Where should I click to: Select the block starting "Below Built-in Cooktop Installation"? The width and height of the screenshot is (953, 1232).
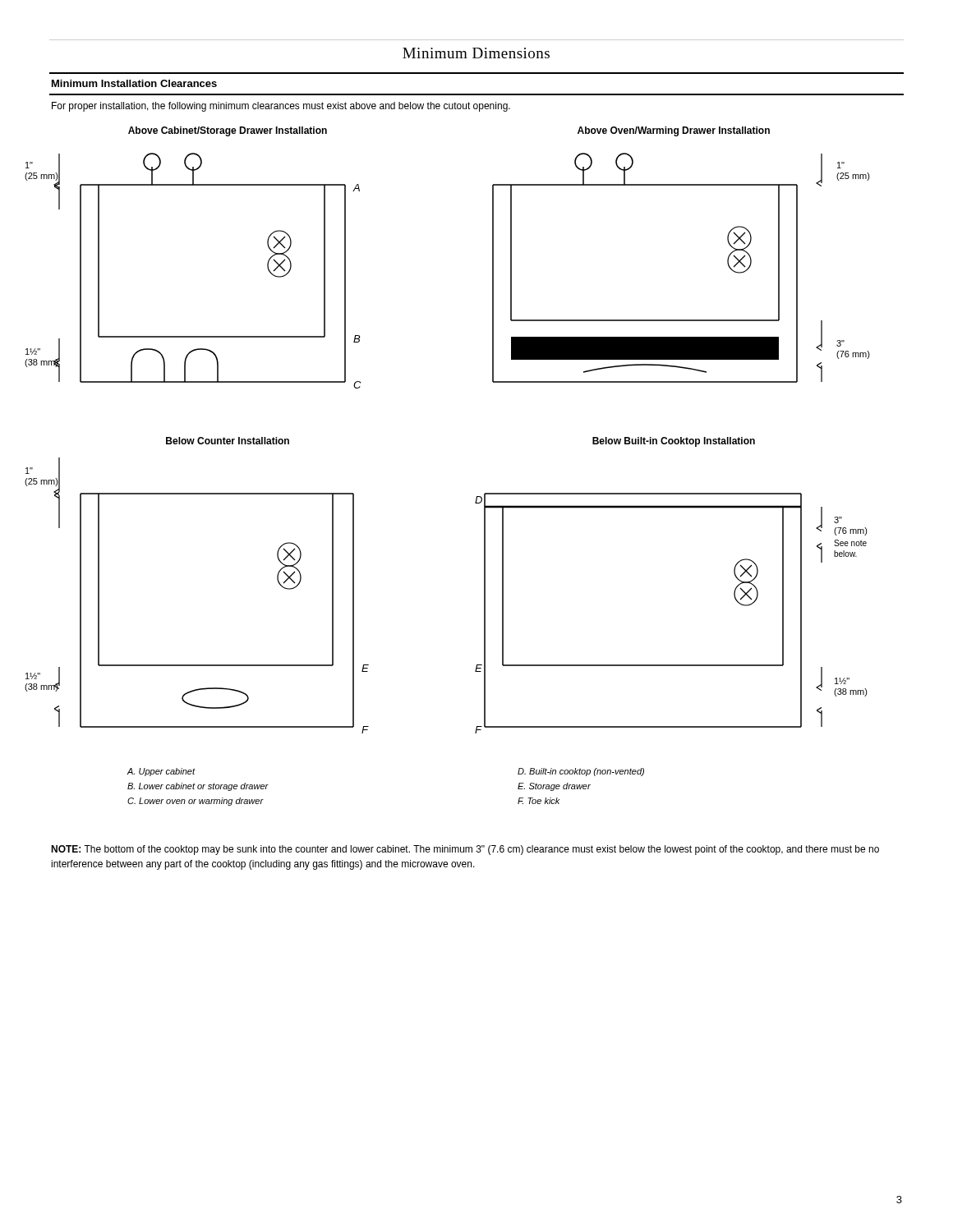point(674,441)
